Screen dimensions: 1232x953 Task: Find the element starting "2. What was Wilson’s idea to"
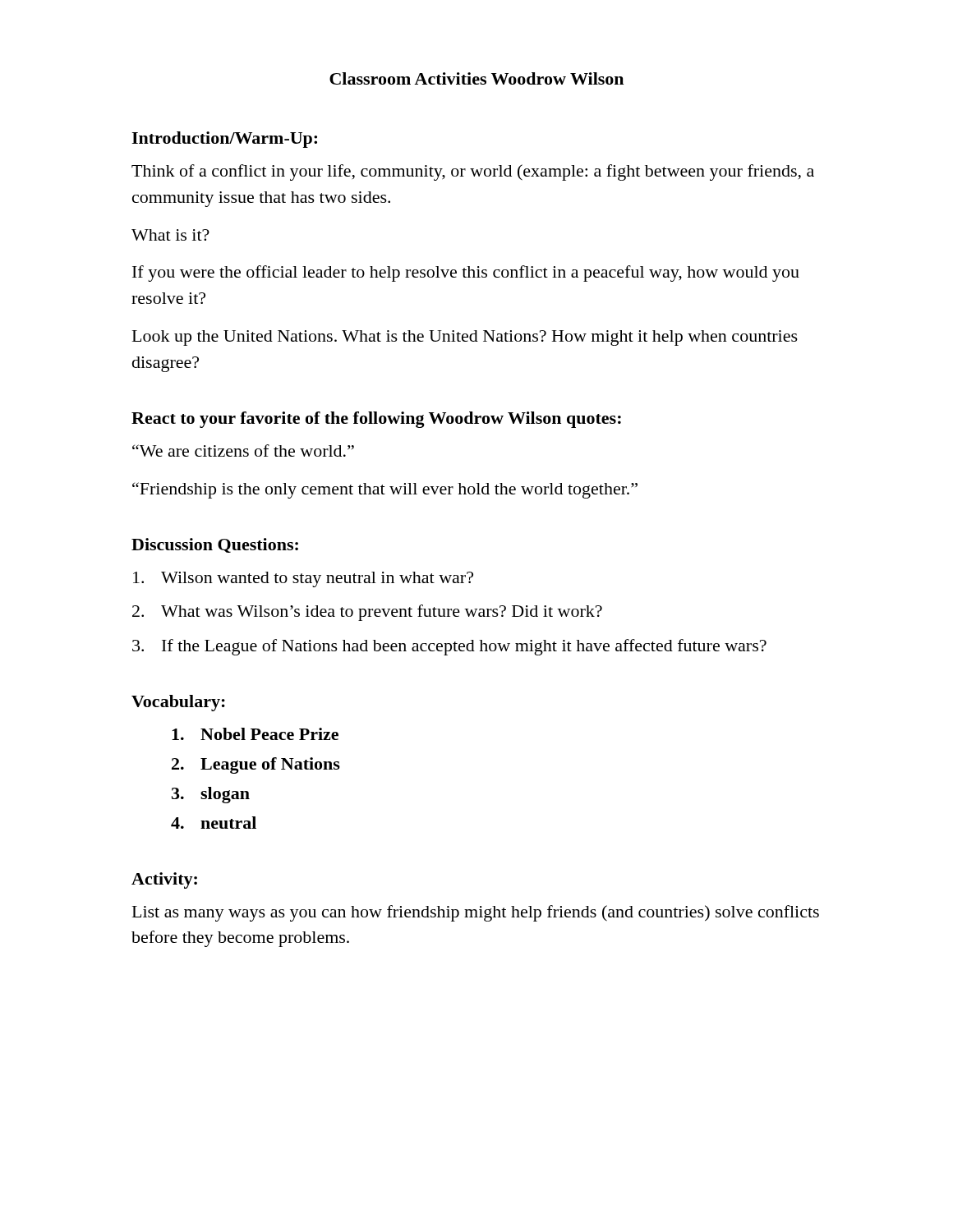(367, 611)
